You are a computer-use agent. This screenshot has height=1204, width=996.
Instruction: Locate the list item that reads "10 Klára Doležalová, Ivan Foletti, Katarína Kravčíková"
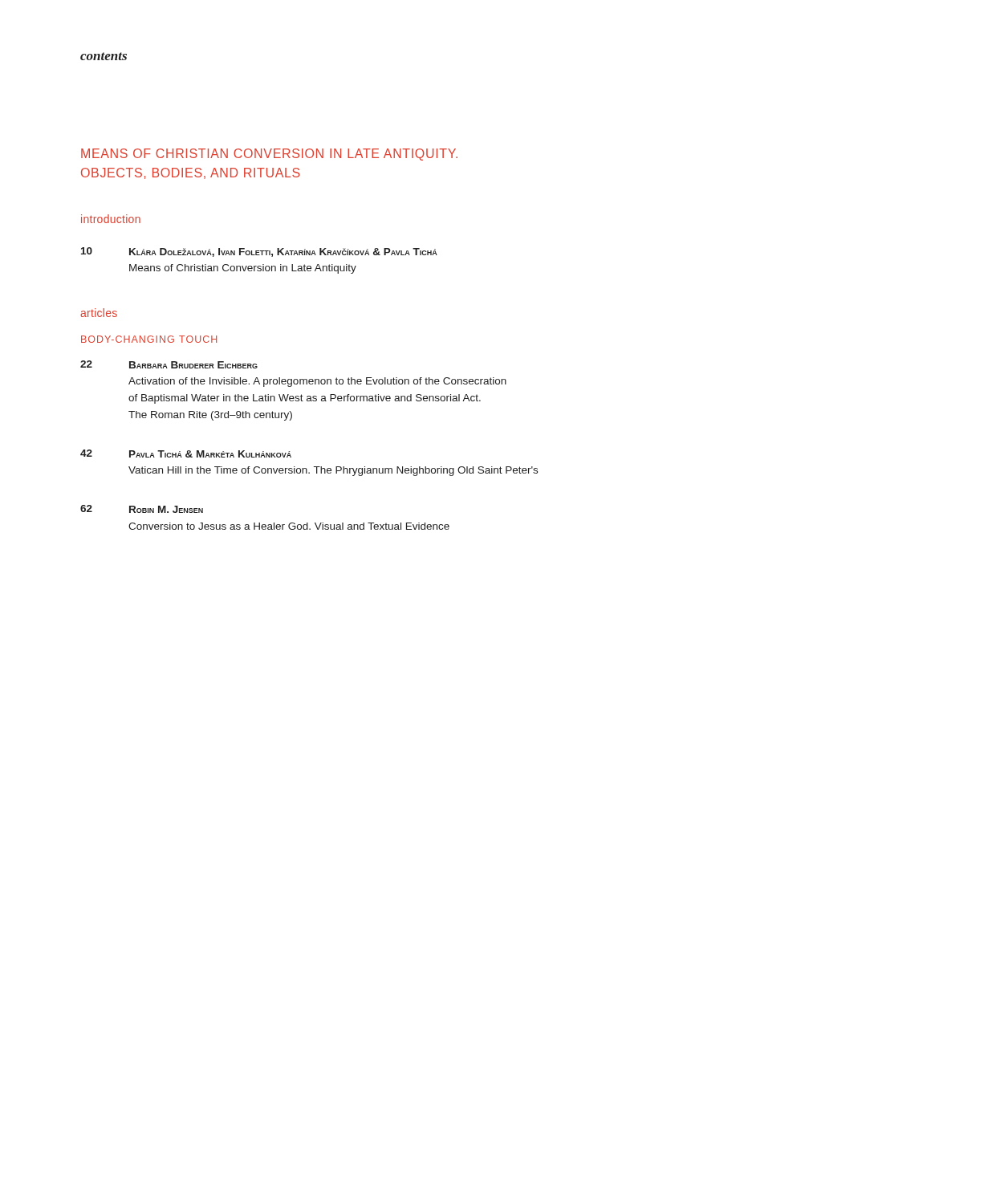[x=441, y=261]
